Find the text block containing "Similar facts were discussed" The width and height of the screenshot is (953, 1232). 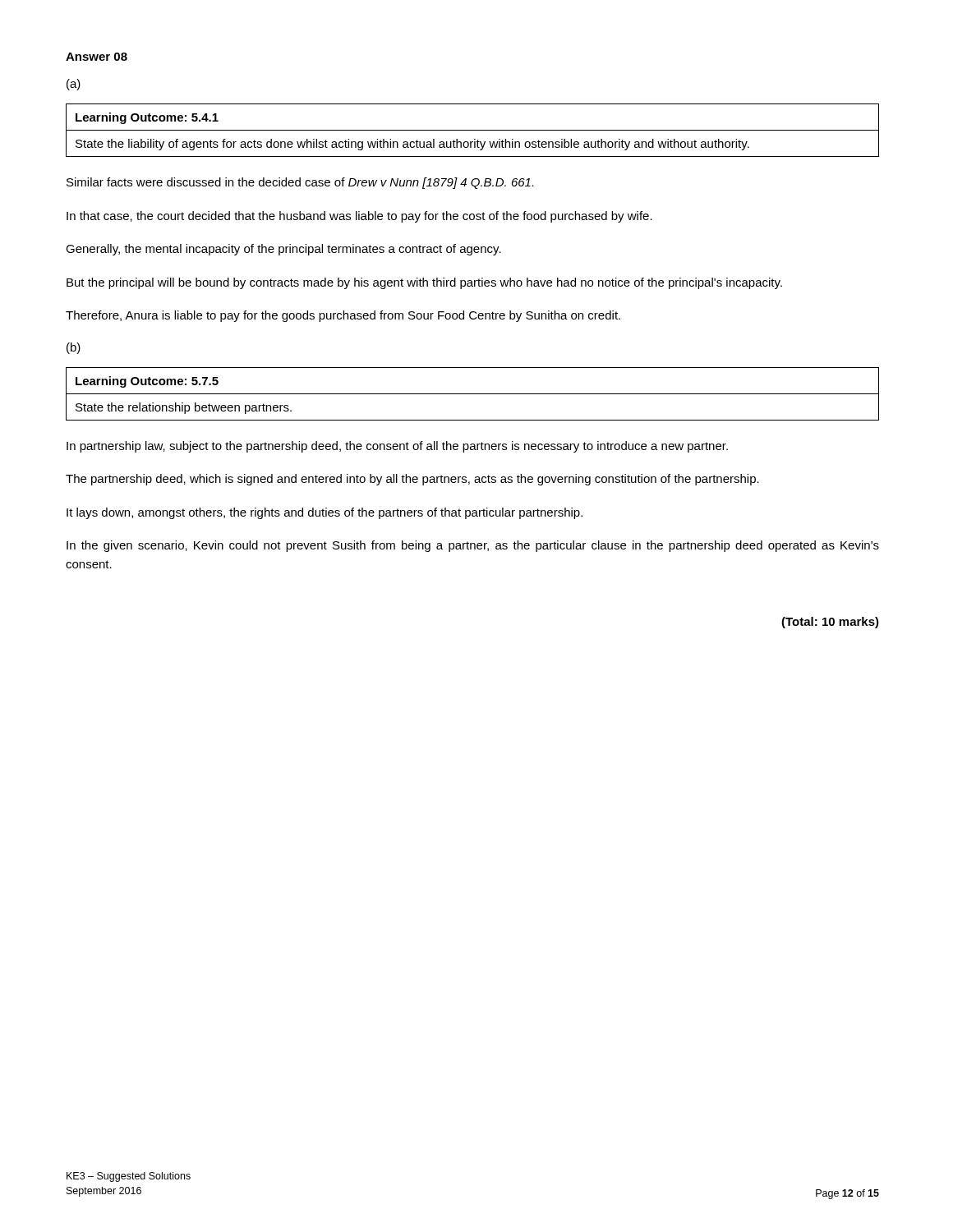(x=300, y=182)
